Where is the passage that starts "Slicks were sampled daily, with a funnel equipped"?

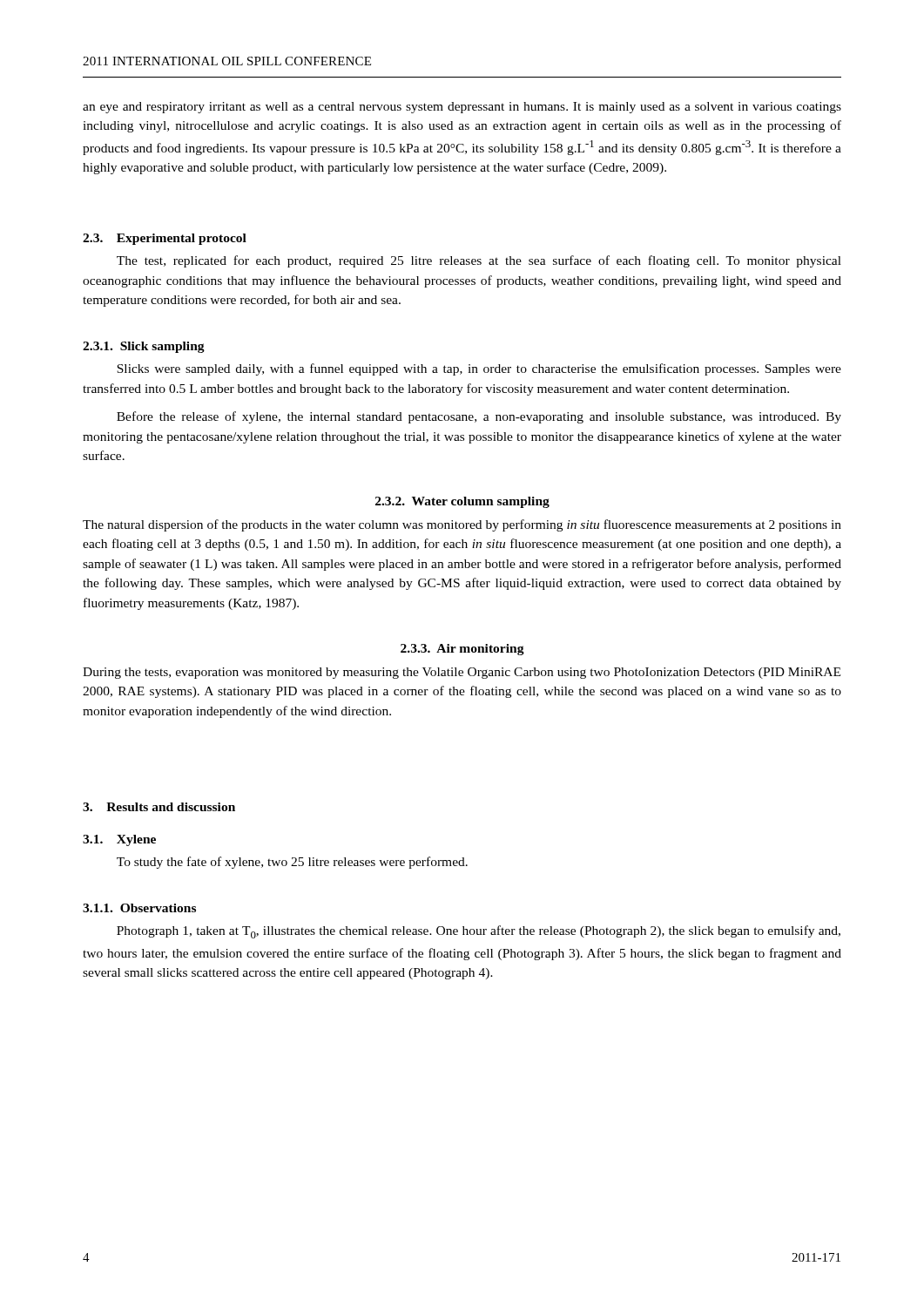[462, 378]
